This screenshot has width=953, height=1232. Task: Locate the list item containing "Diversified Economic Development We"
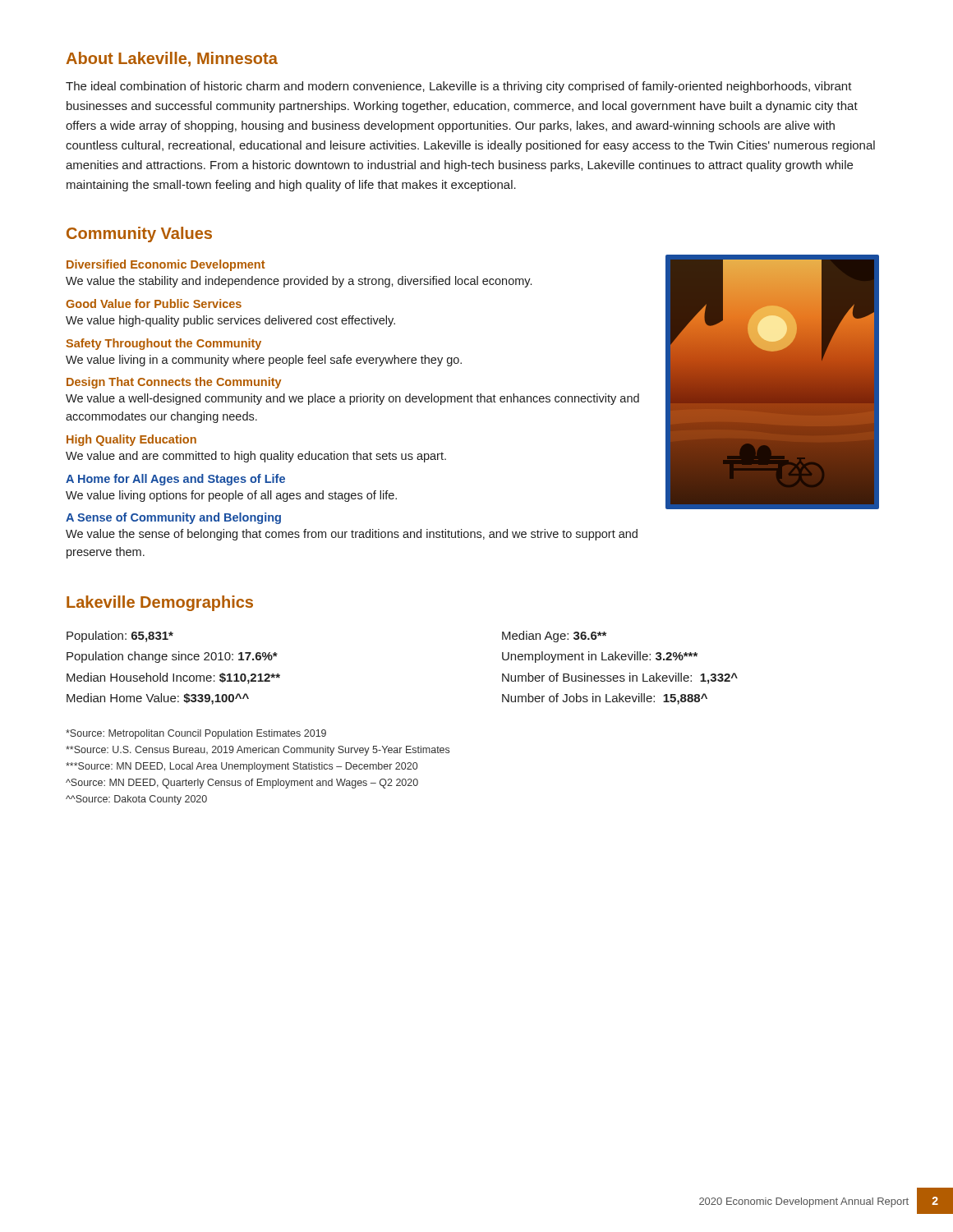[353, 274]
